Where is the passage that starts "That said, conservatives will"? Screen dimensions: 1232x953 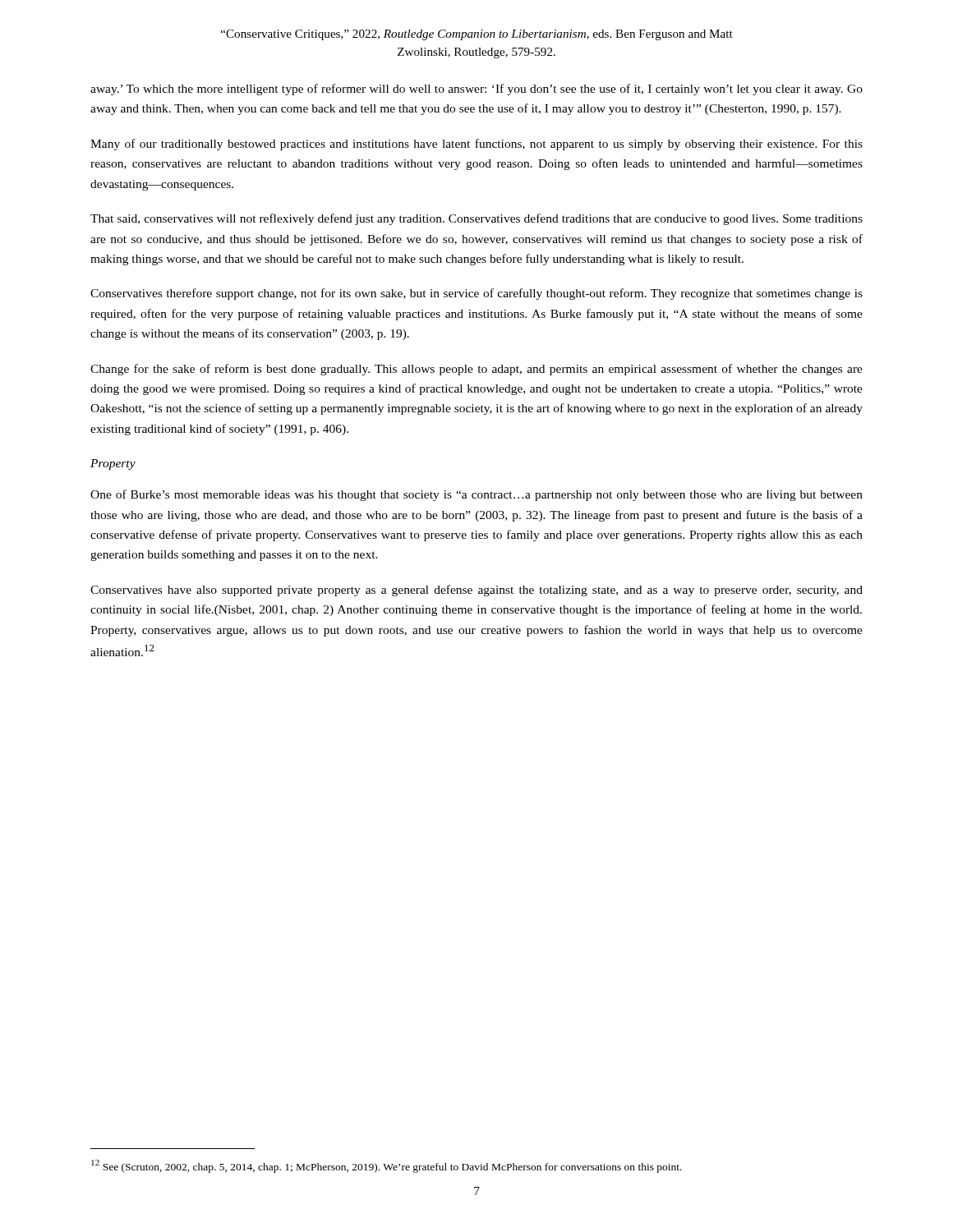[476, 238]
